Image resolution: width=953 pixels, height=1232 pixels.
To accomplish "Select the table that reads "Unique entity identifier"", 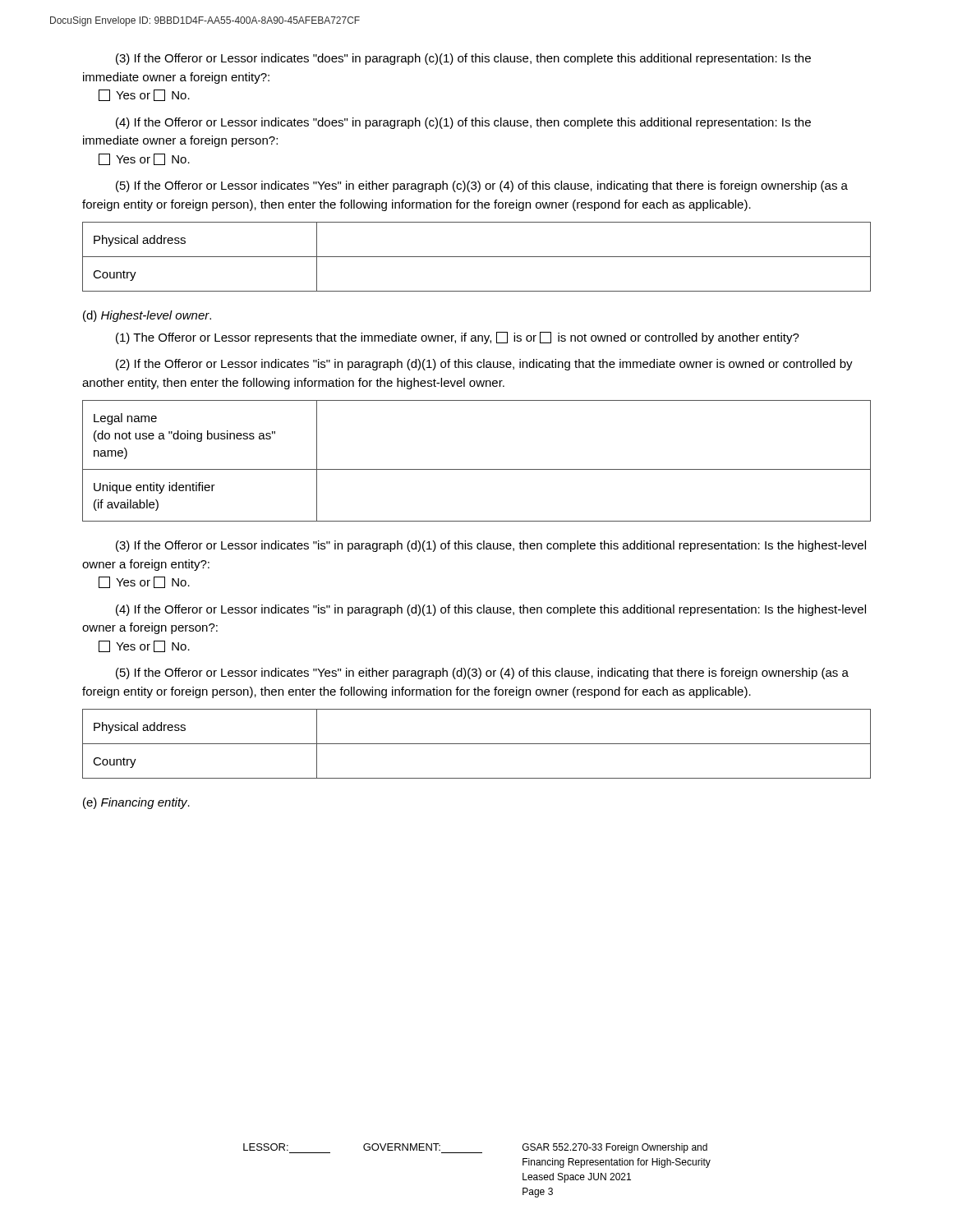I will pos(476,461).
